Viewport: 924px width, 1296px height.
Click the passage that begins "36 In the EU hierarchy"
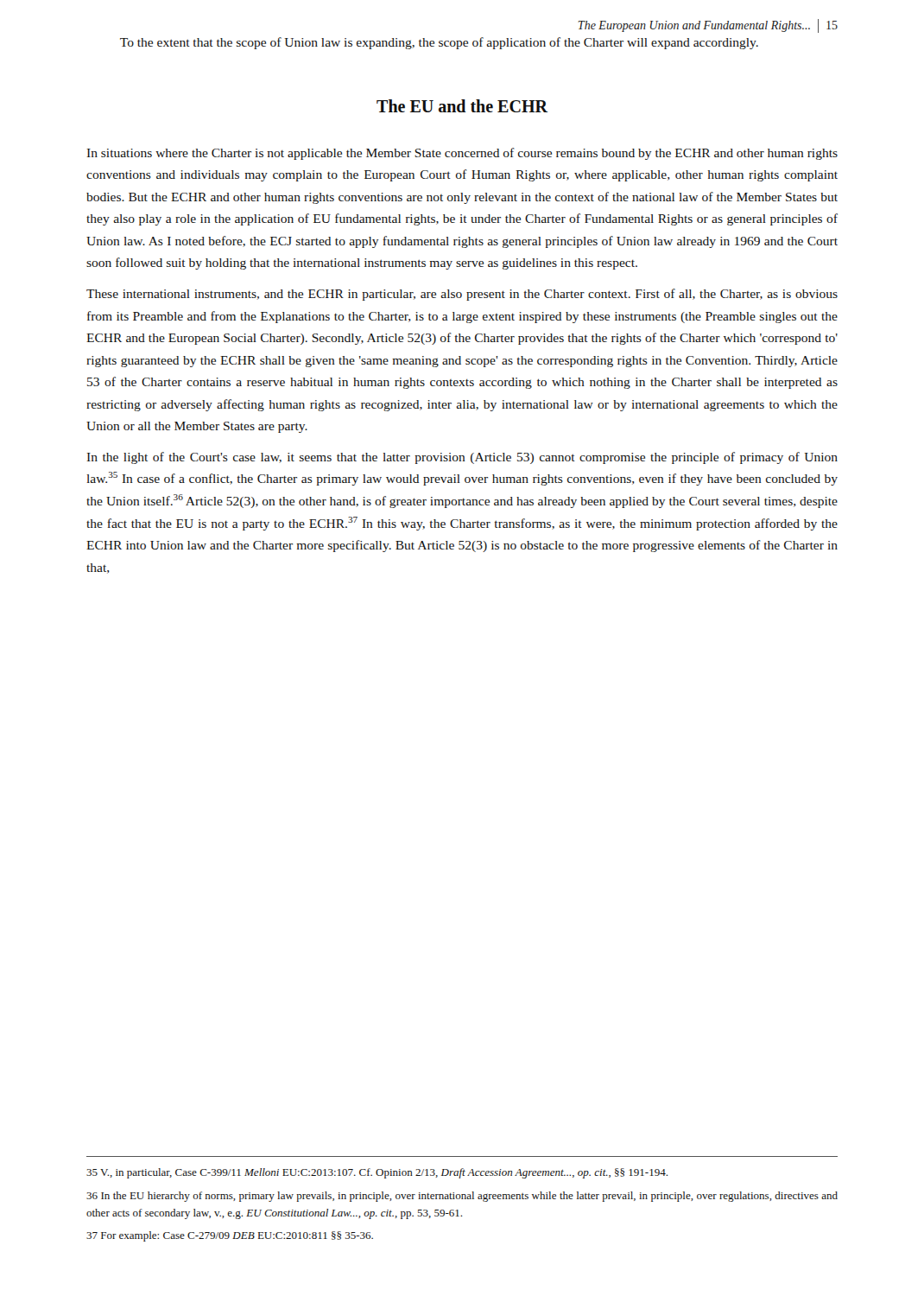[x=462, y=1204]
